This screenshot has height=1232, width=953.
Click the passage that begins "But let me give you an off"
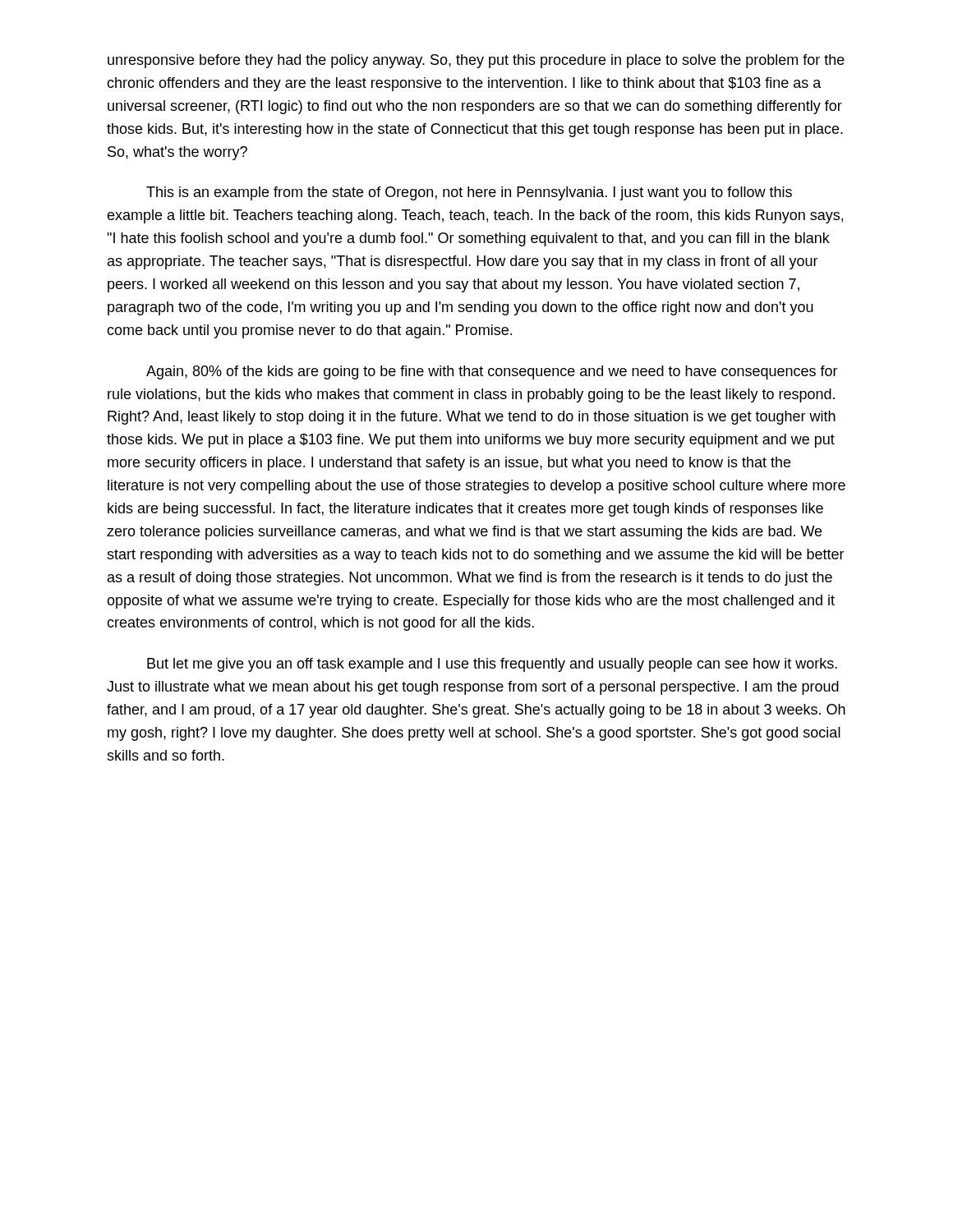click(476, 710)
